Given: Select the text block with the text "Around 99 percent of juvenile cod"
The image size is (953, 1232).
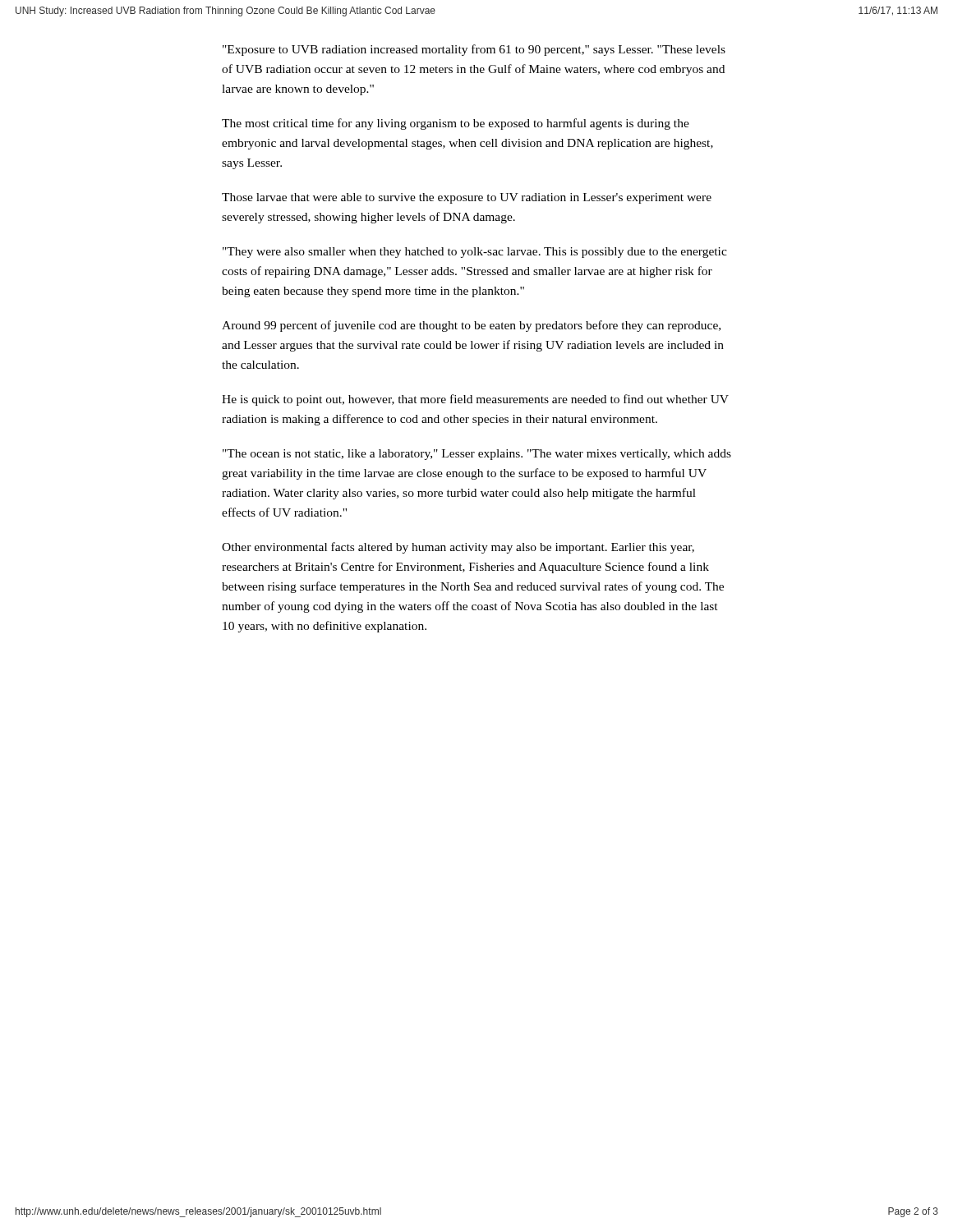Looking at the screenshot, I should point(473,345).
